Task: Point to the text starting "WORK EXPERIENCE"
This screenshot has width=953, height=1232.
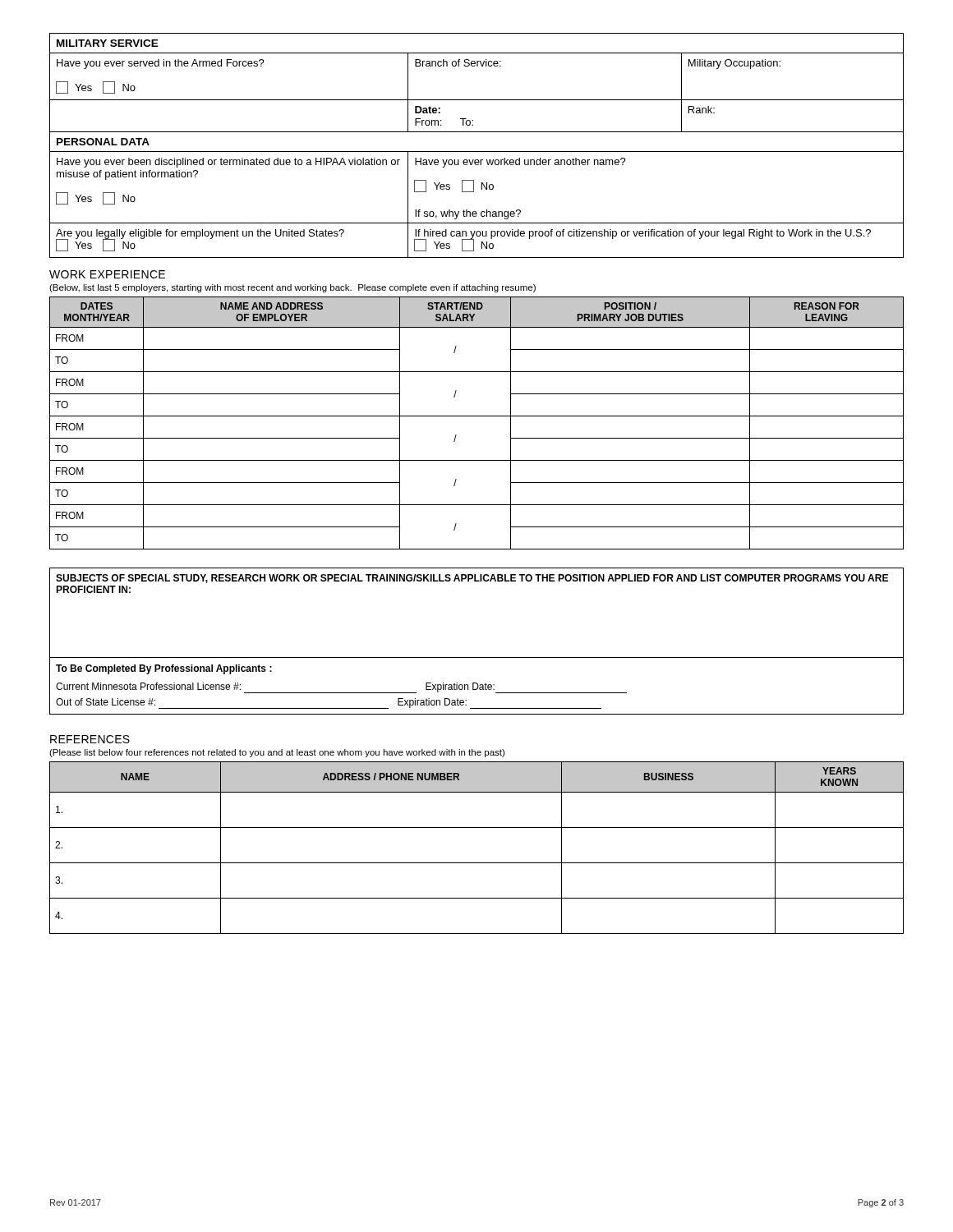Action: pyautogui.click(x=108, y=274)
